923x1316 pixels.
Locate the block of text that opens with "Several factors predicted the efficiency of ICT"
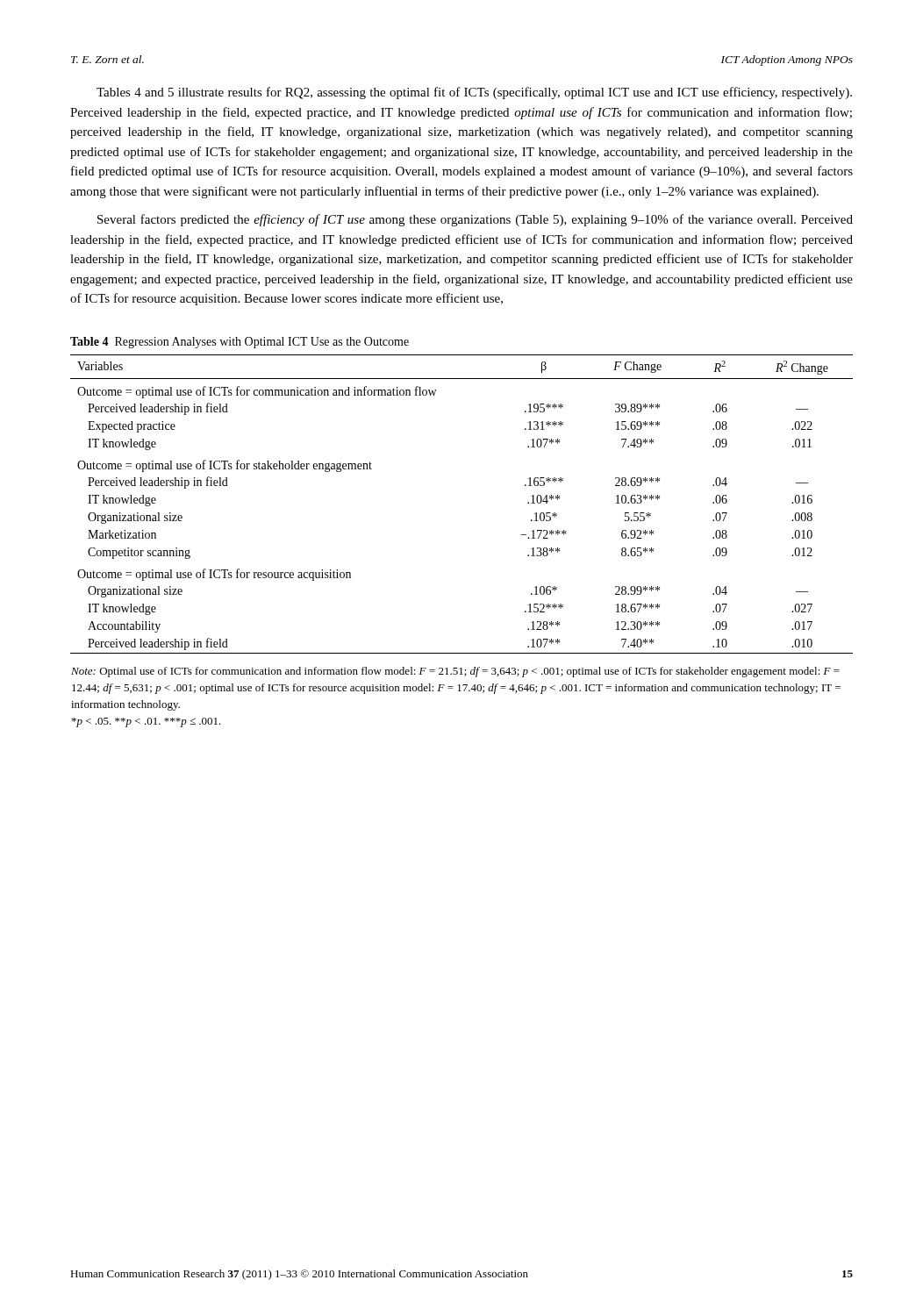(462, 259)
